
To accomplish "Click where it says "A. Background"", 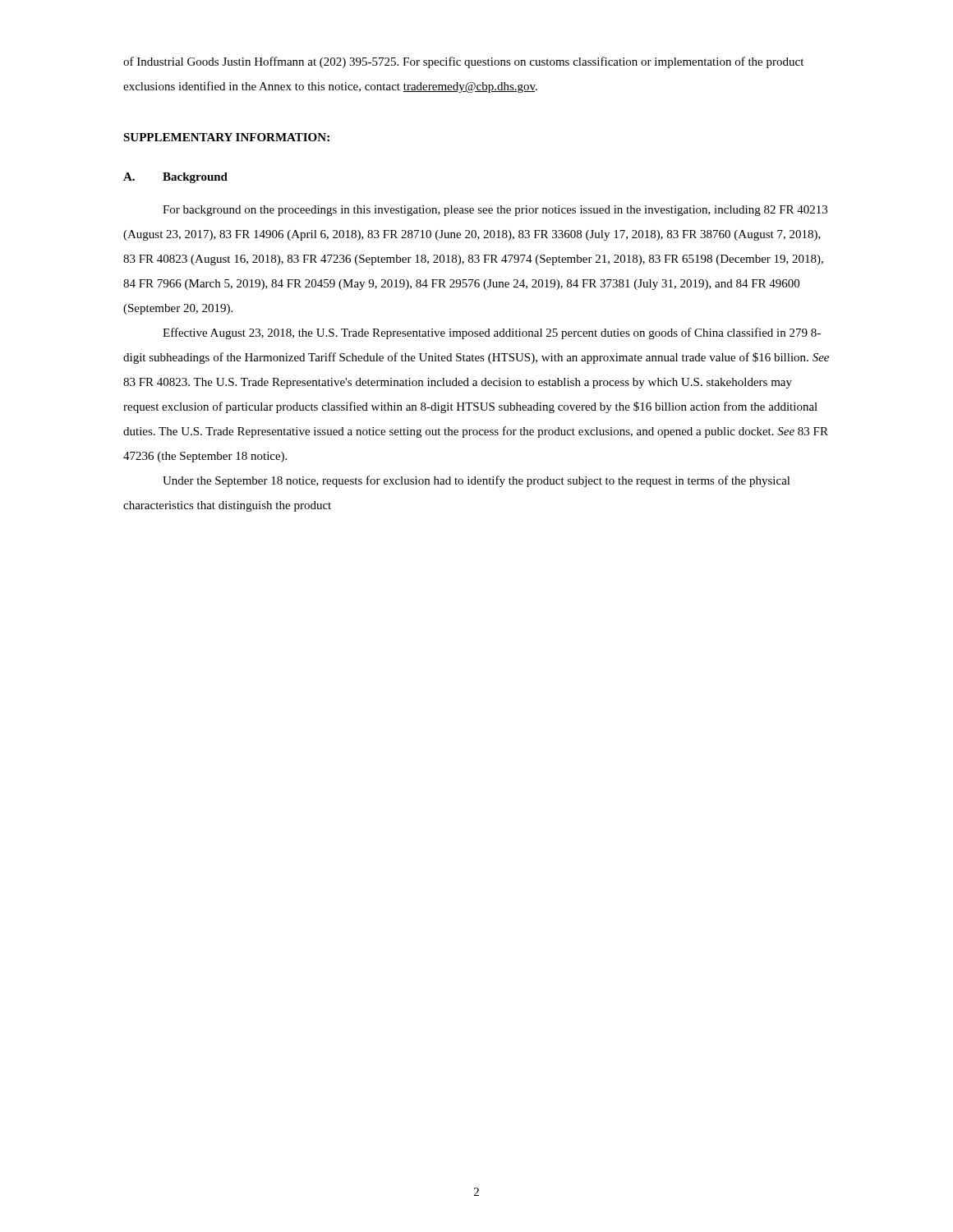I will [175, 177].
